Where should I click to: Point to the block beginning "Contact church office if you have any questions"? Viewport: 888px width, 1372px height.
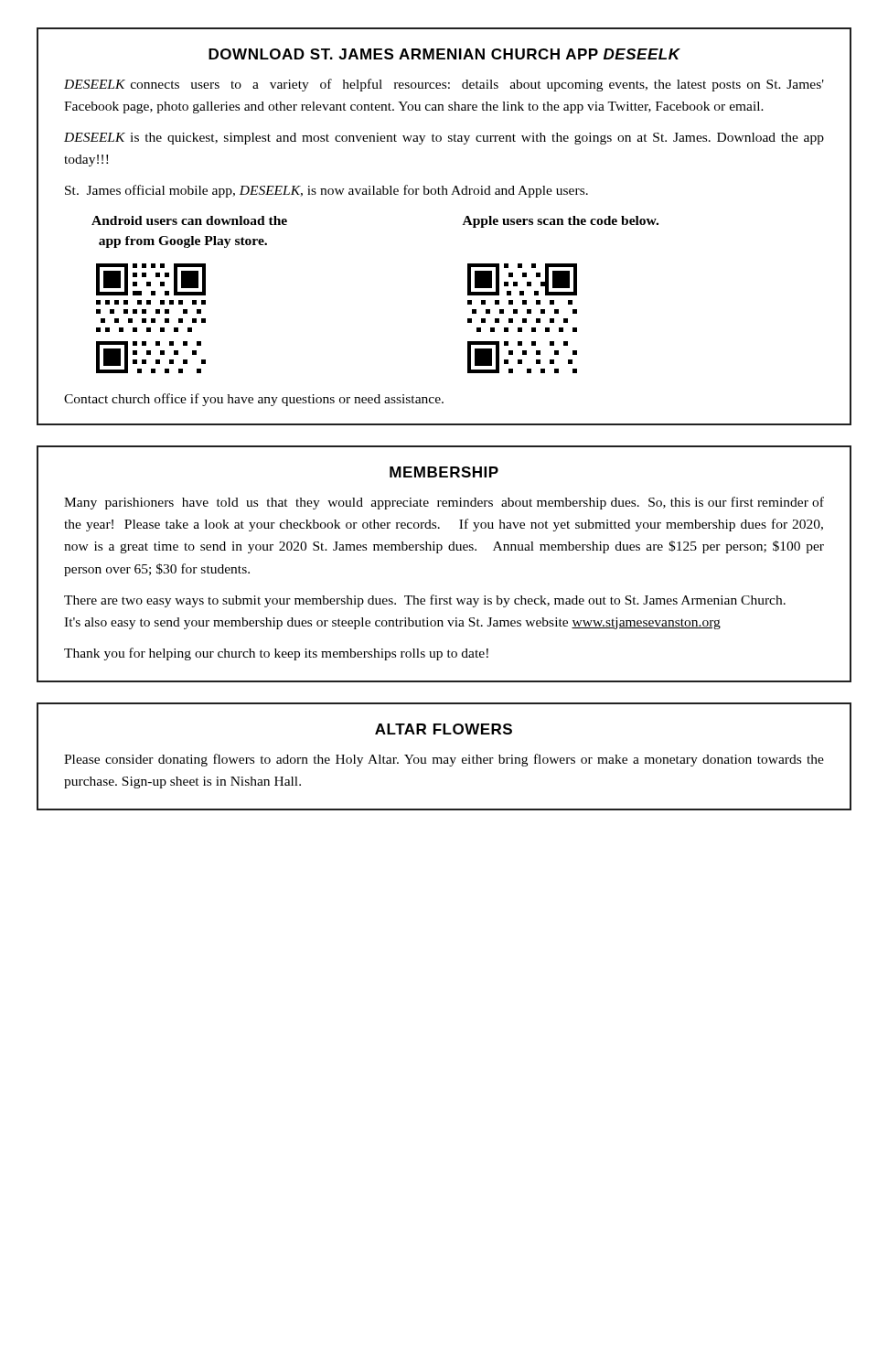(x=254, y=399)
